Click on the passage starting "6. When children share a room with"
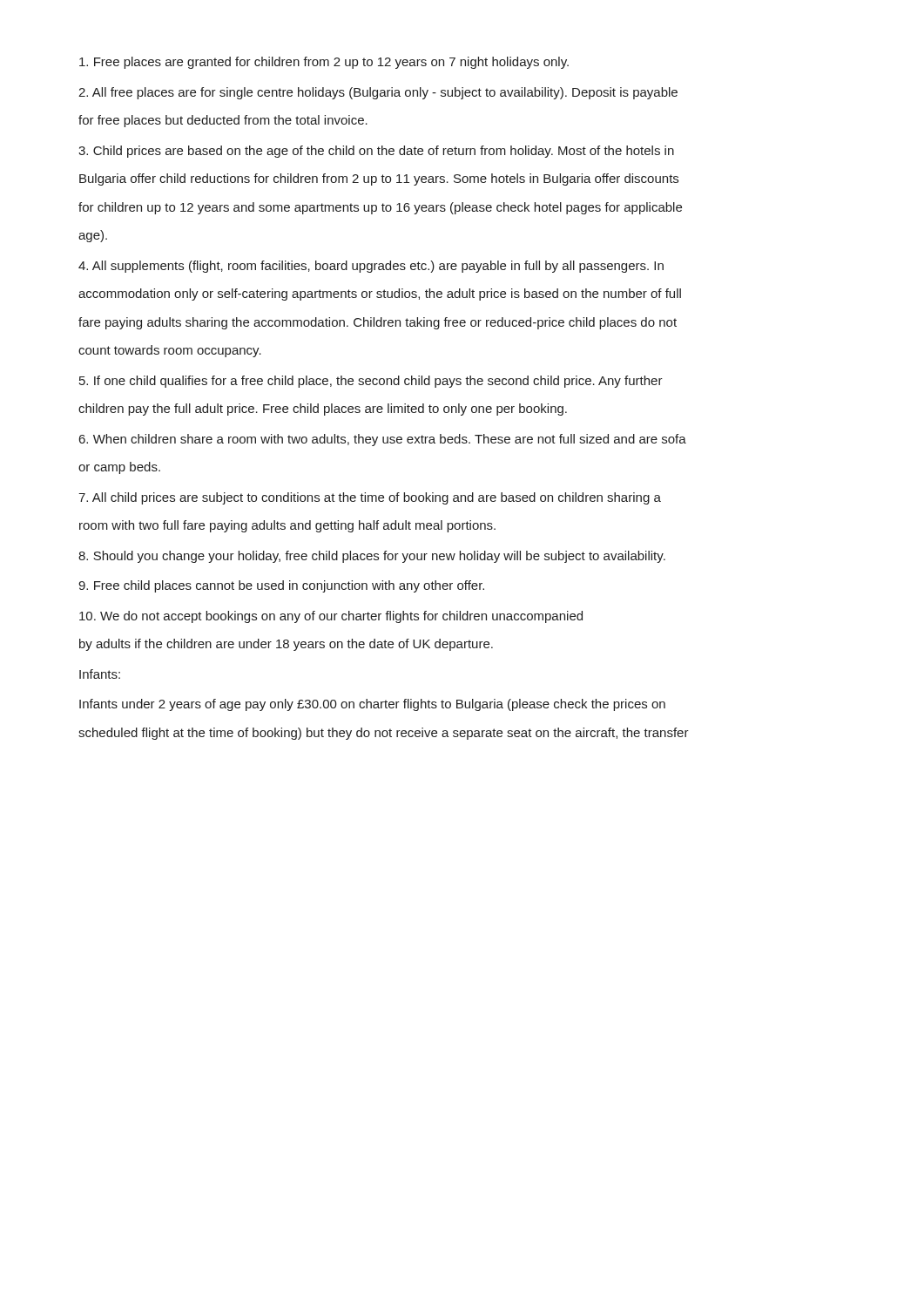The image size is (924, 1307). point(382,438)
